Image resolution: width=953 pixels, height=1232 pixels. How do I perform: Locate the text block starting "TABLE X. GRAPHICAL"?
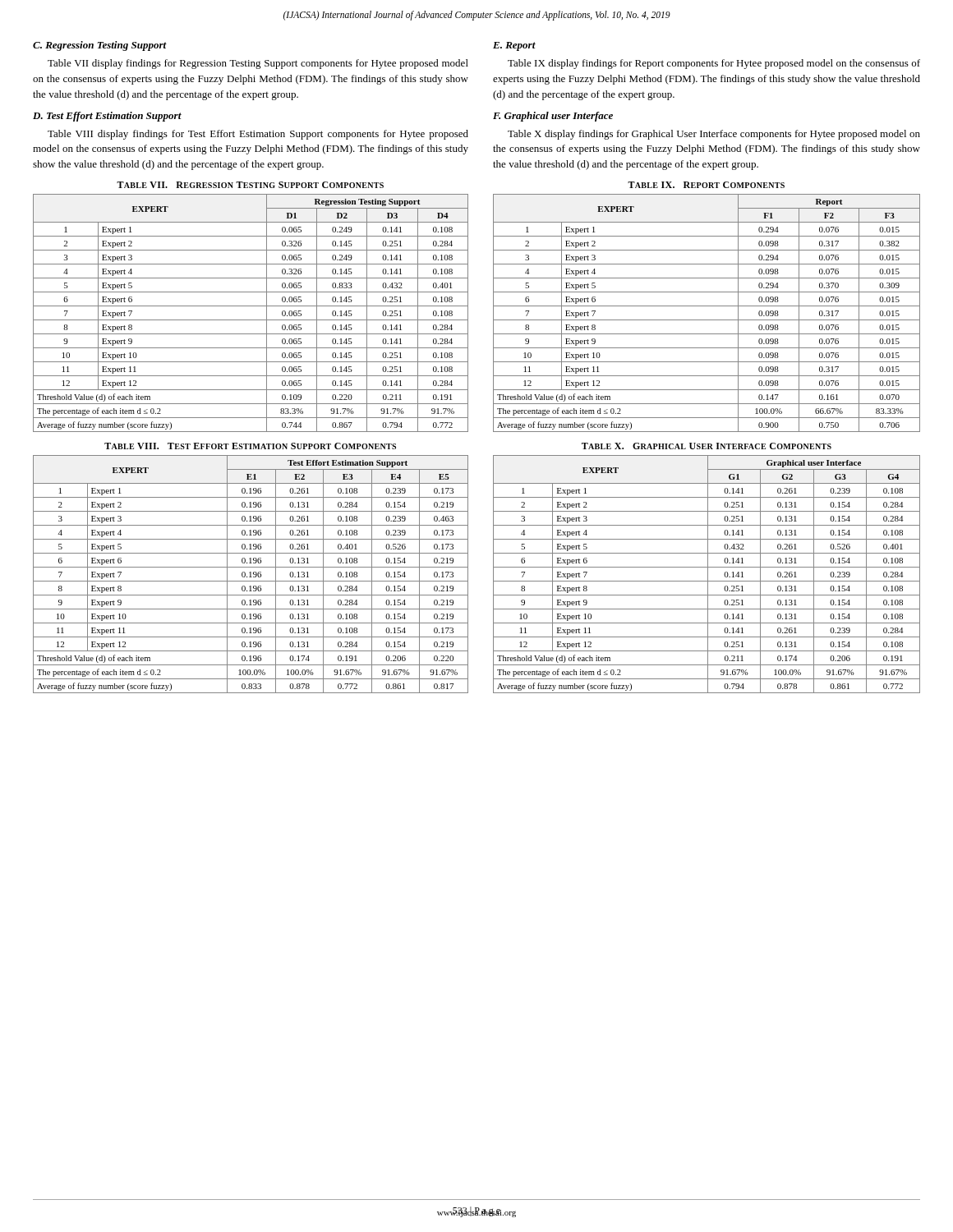coord(707,446)
